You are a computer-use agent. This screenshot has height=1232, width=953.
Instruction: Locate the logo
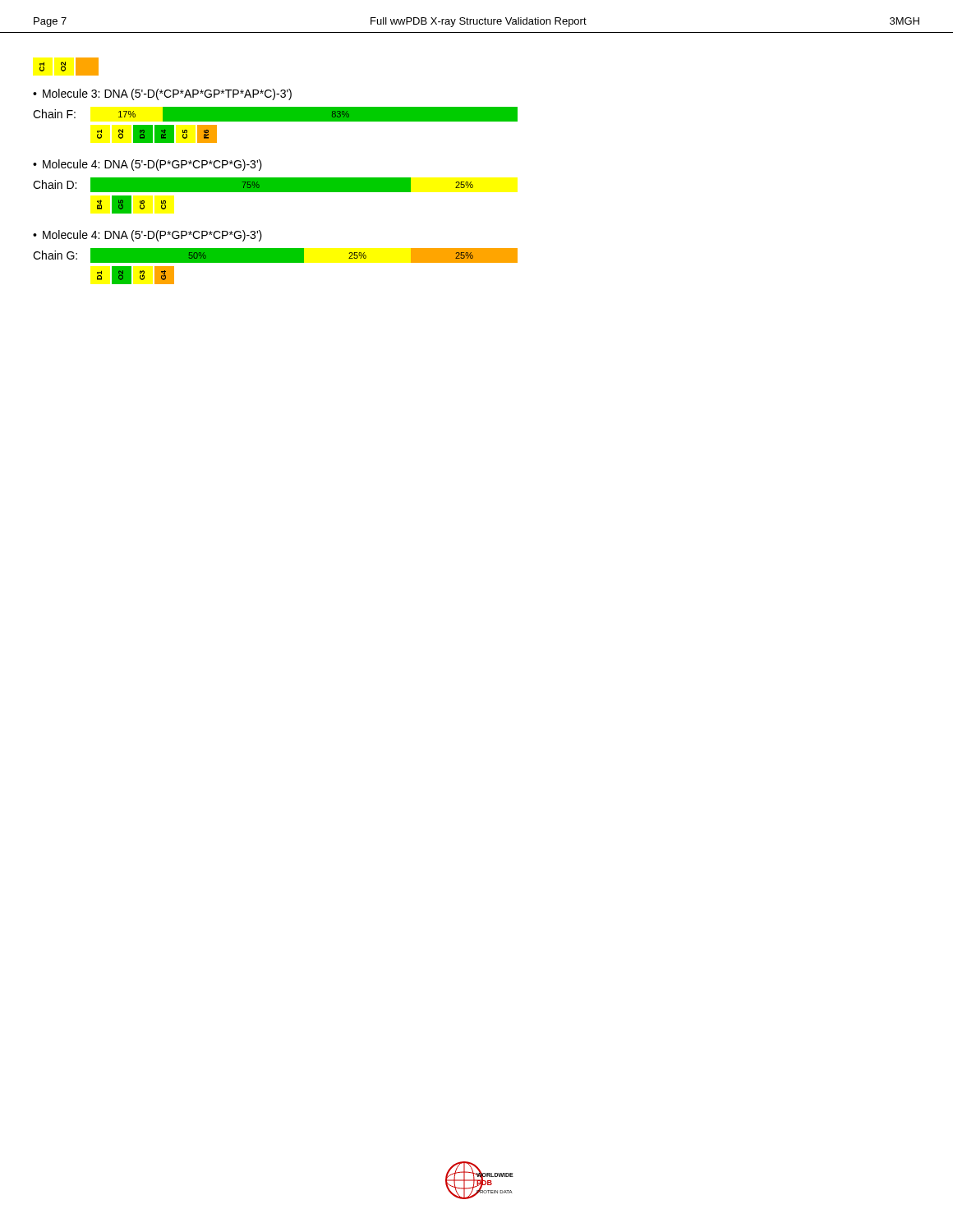476,1181
